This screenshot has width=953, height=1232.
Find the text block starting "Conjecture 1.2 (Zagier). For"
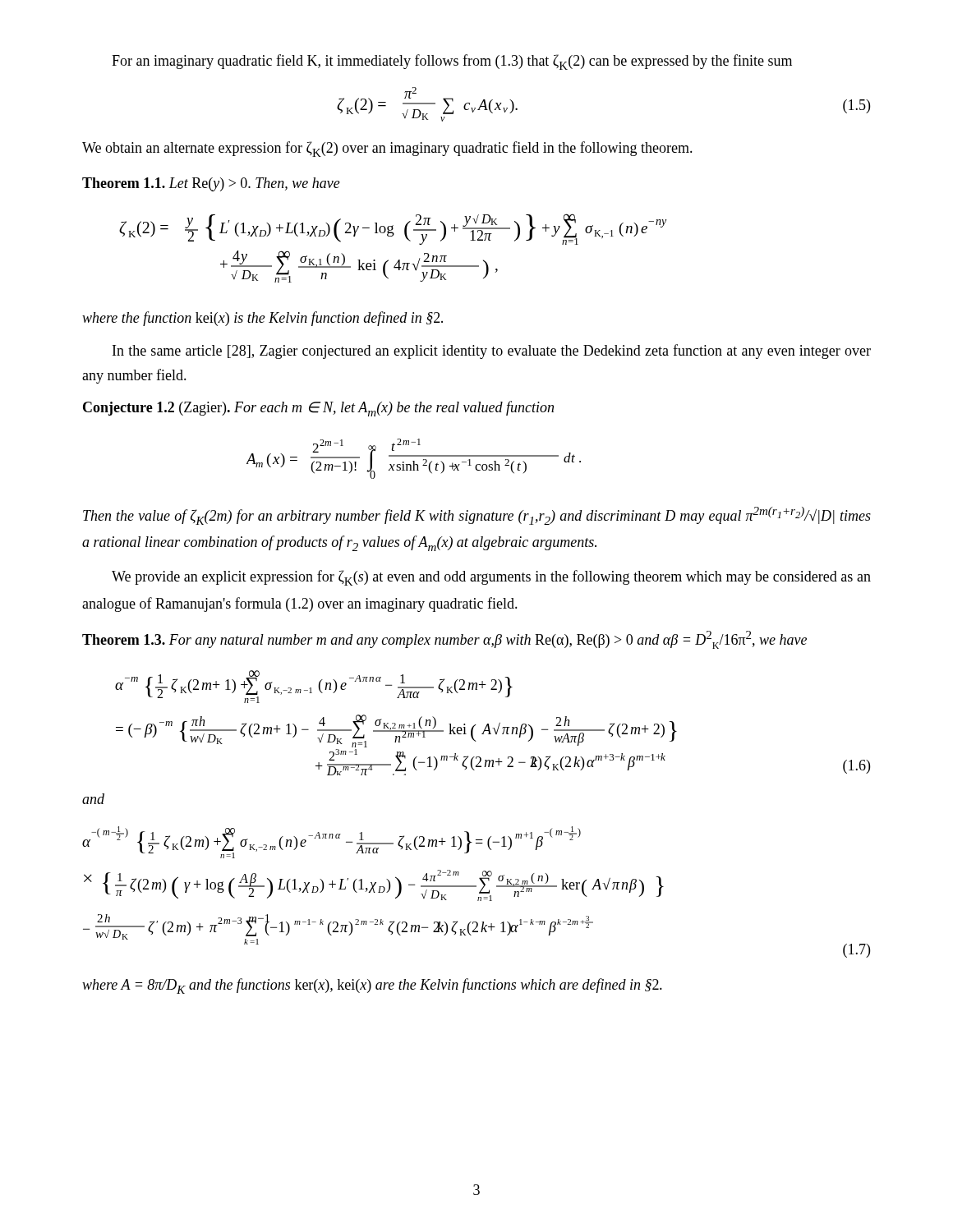318,409
